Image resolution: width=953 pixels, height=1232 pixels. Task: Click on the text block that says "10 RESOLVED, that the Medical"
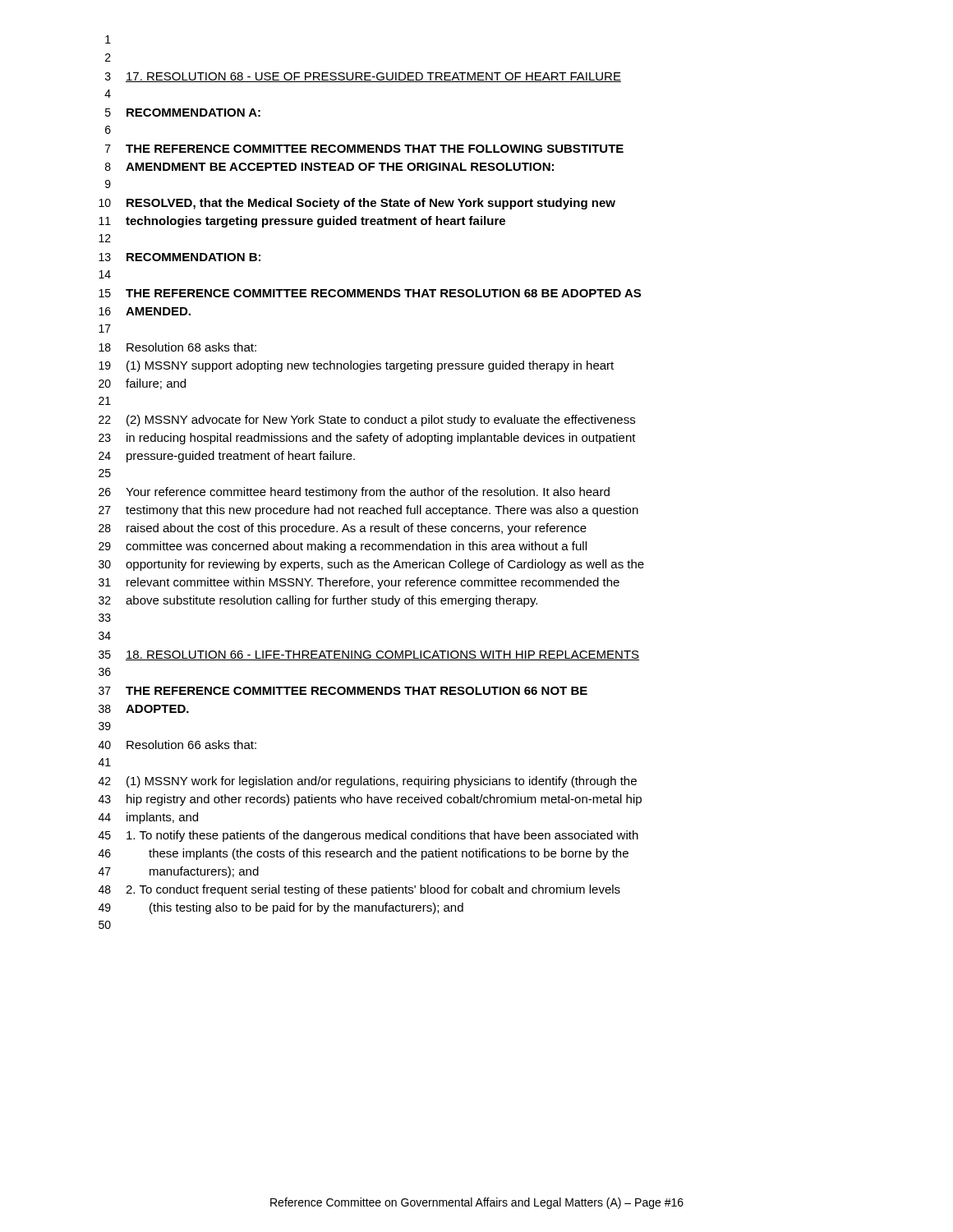(485, 202)
